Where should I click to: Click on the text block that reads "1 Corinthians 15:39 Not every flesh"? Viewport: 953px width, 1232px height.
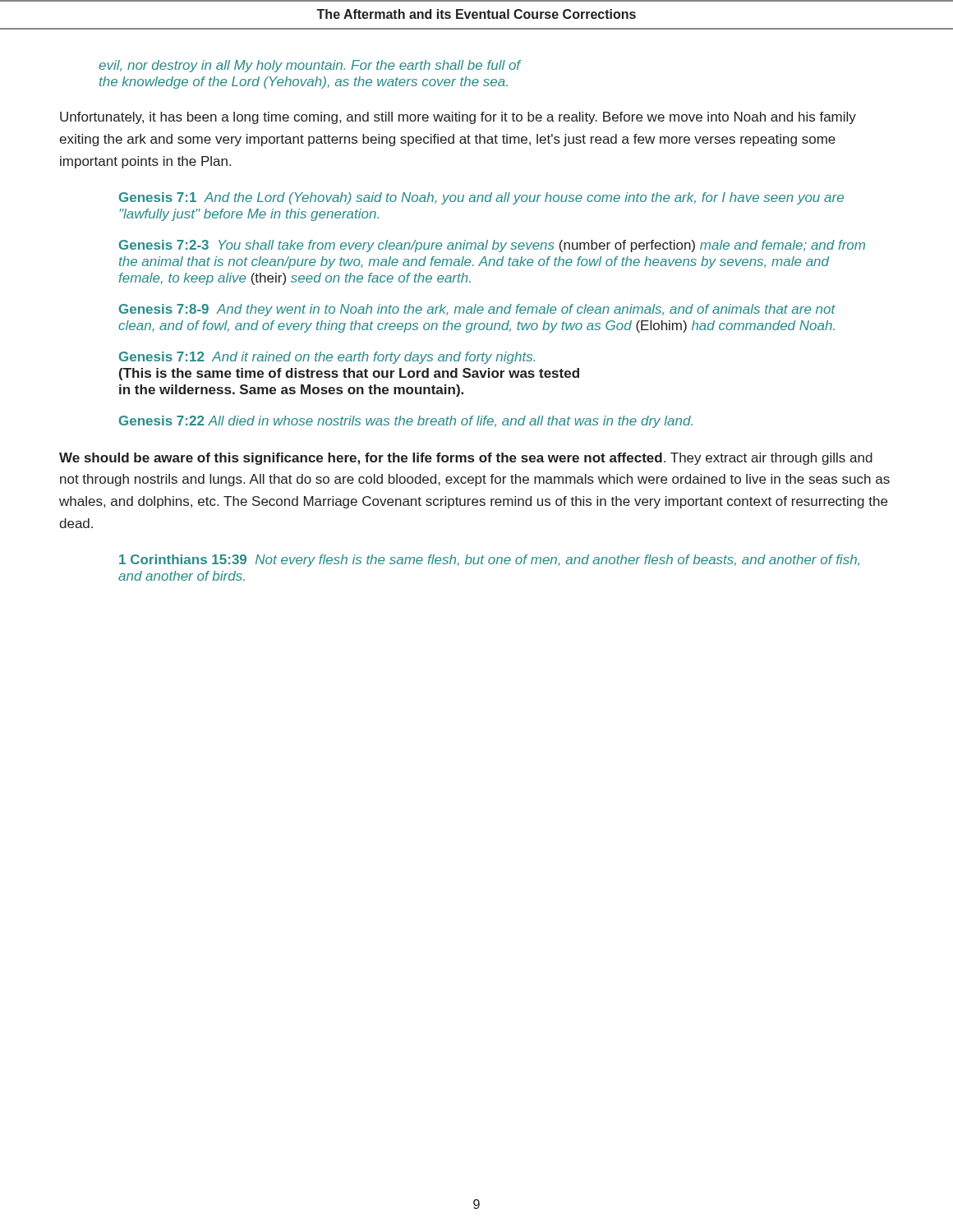click(x=490, y=568)
